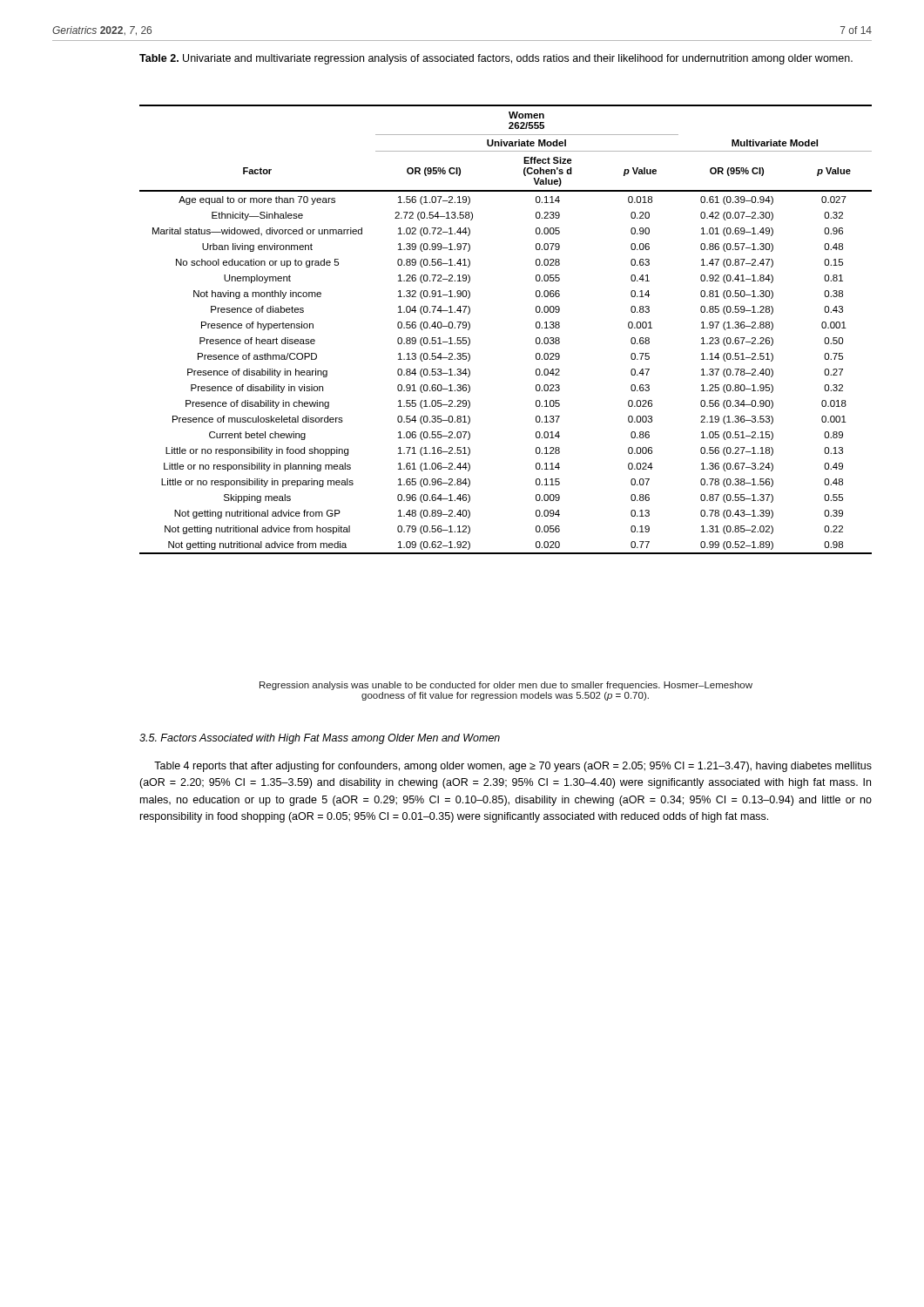Locate the section header that opens with "3.5. Factors Associated"
This screenshot has height=1307, width=924.
320,738
